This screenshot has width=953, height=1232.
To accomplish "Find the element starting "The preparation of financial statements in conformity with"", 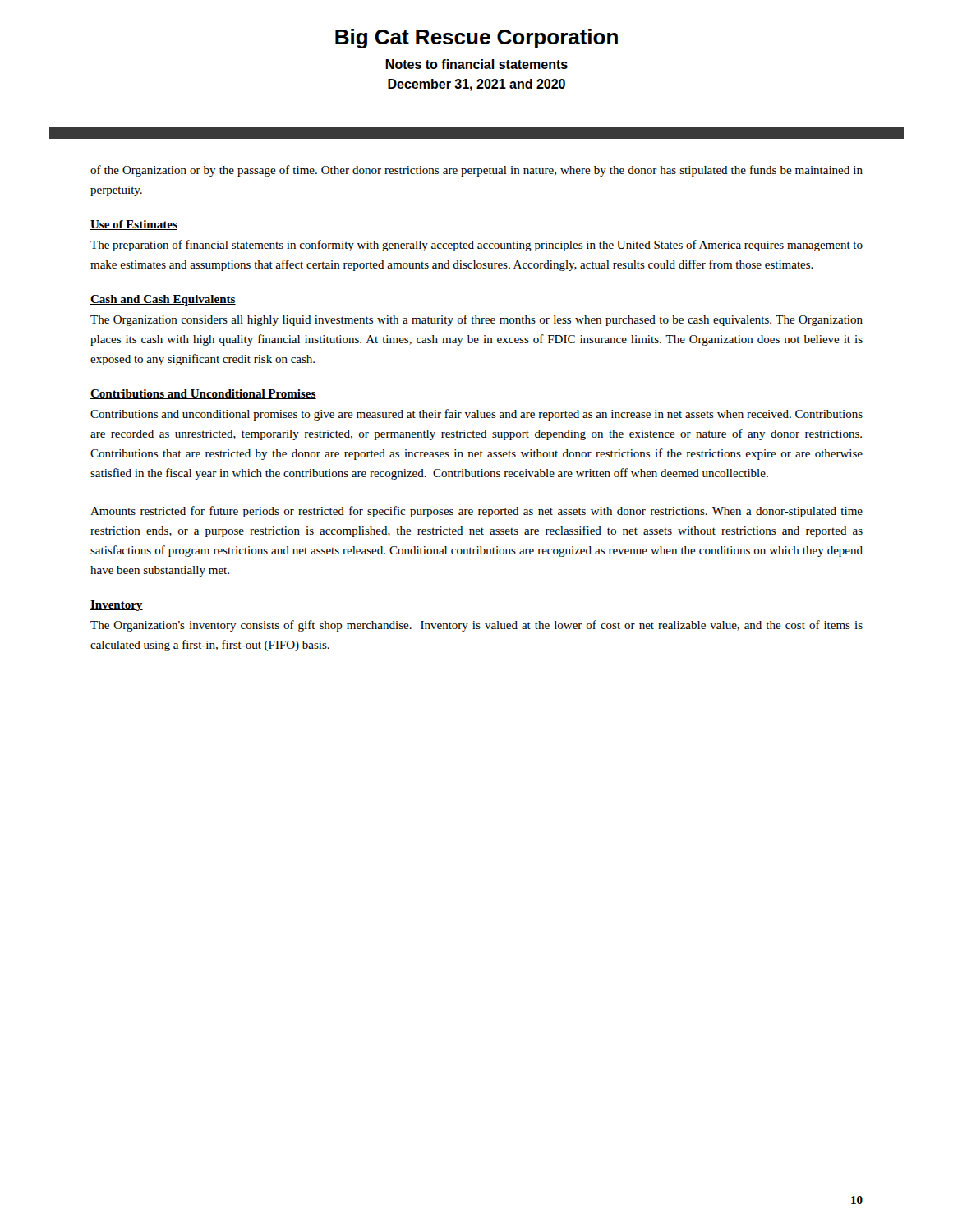I will point(476,255).
